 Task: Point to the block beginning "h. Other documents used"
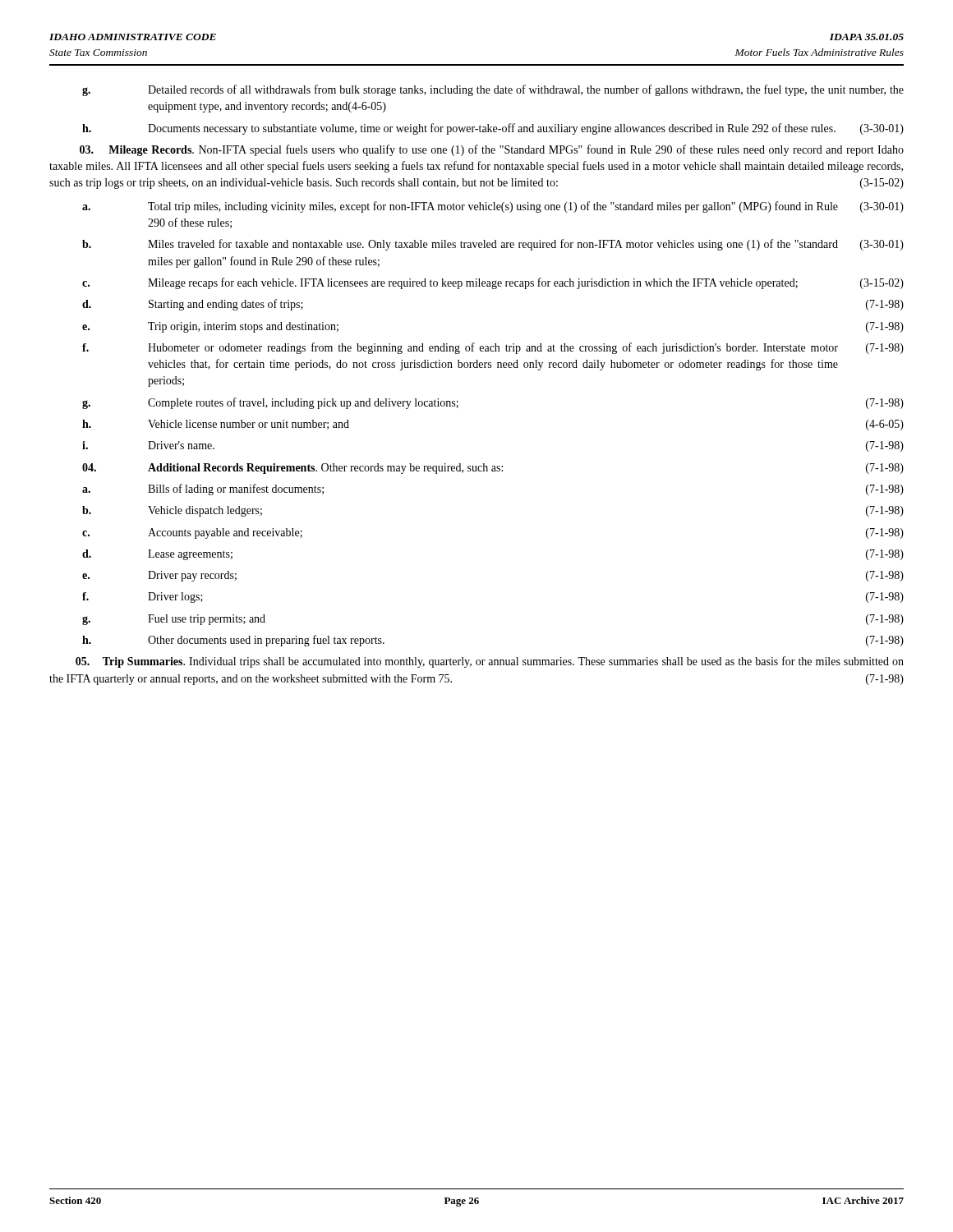(87, 640)
